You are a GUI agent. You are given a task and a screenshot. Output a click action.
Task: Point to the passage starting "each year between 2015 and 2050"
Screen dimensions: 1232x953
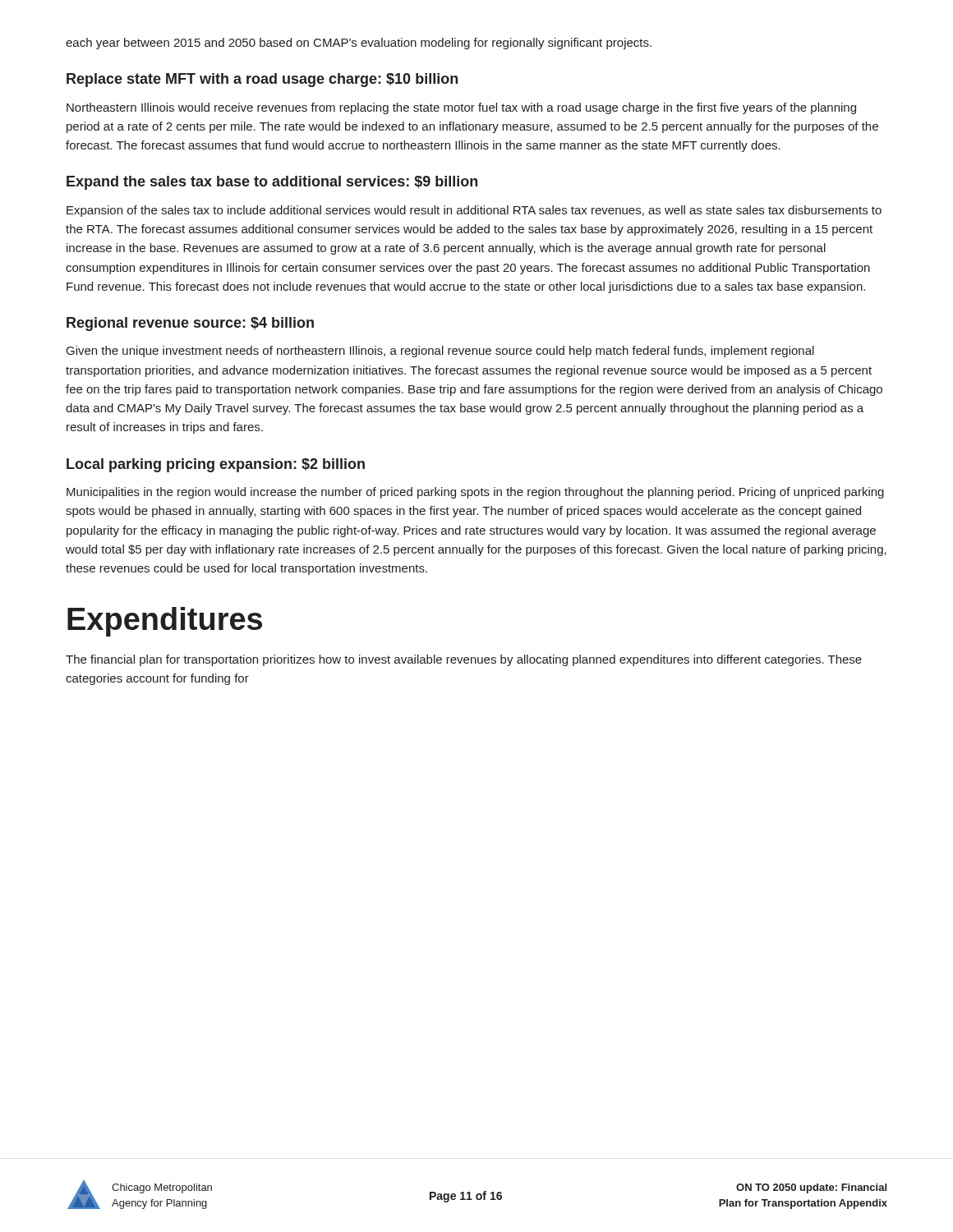pos(359,42)
